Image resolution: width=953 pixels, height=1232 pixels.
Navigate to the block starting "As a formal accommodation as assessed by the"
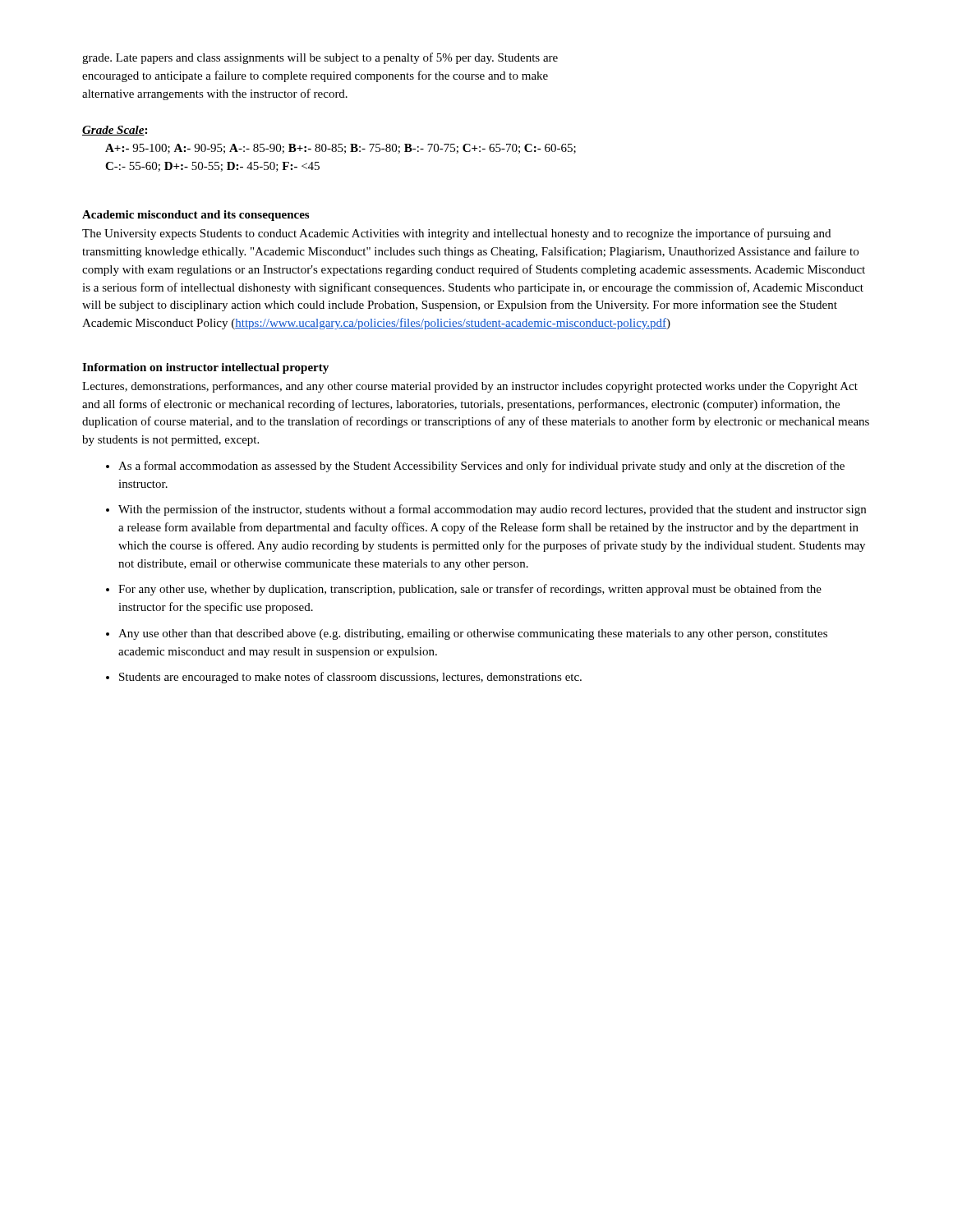(x=482, y=474)
